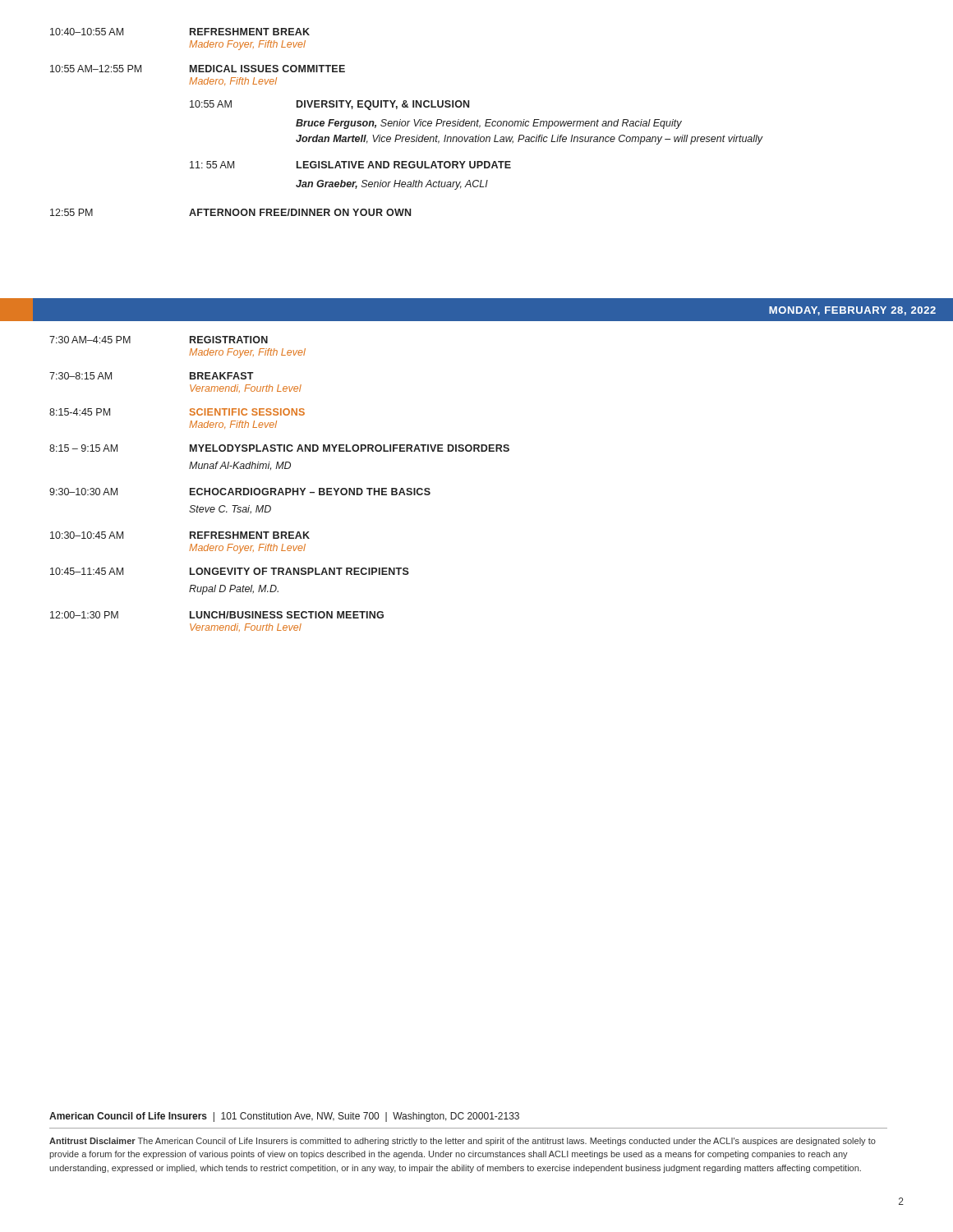
Task: Find the list item with the text "8:15 – 9:15 AM MYELODYSPLASTIC AND MYELOPROLIFERATIVE DISORDERS"
Action: (476, 456)
